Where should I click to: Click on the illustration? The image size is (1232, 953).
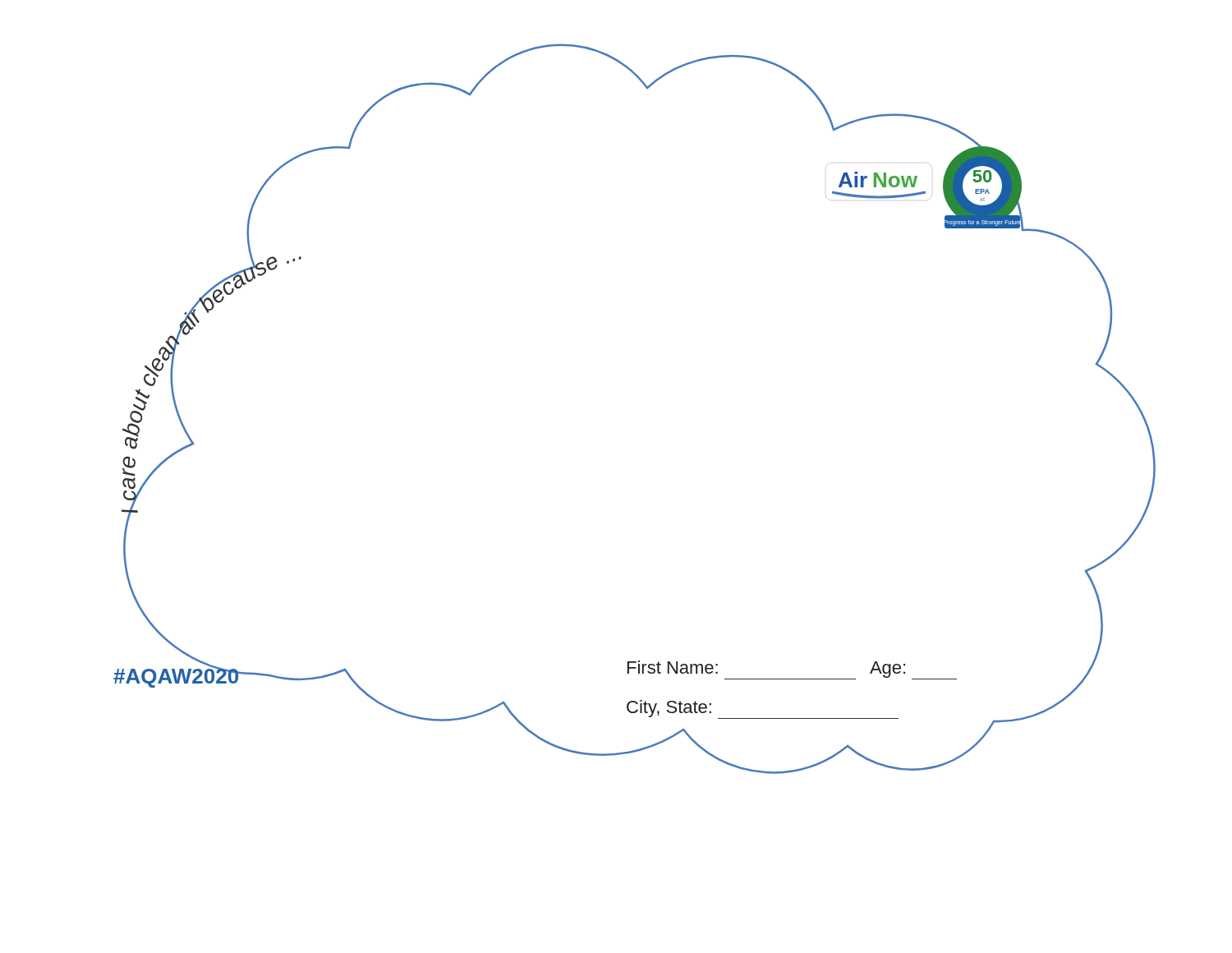[616, 476]
